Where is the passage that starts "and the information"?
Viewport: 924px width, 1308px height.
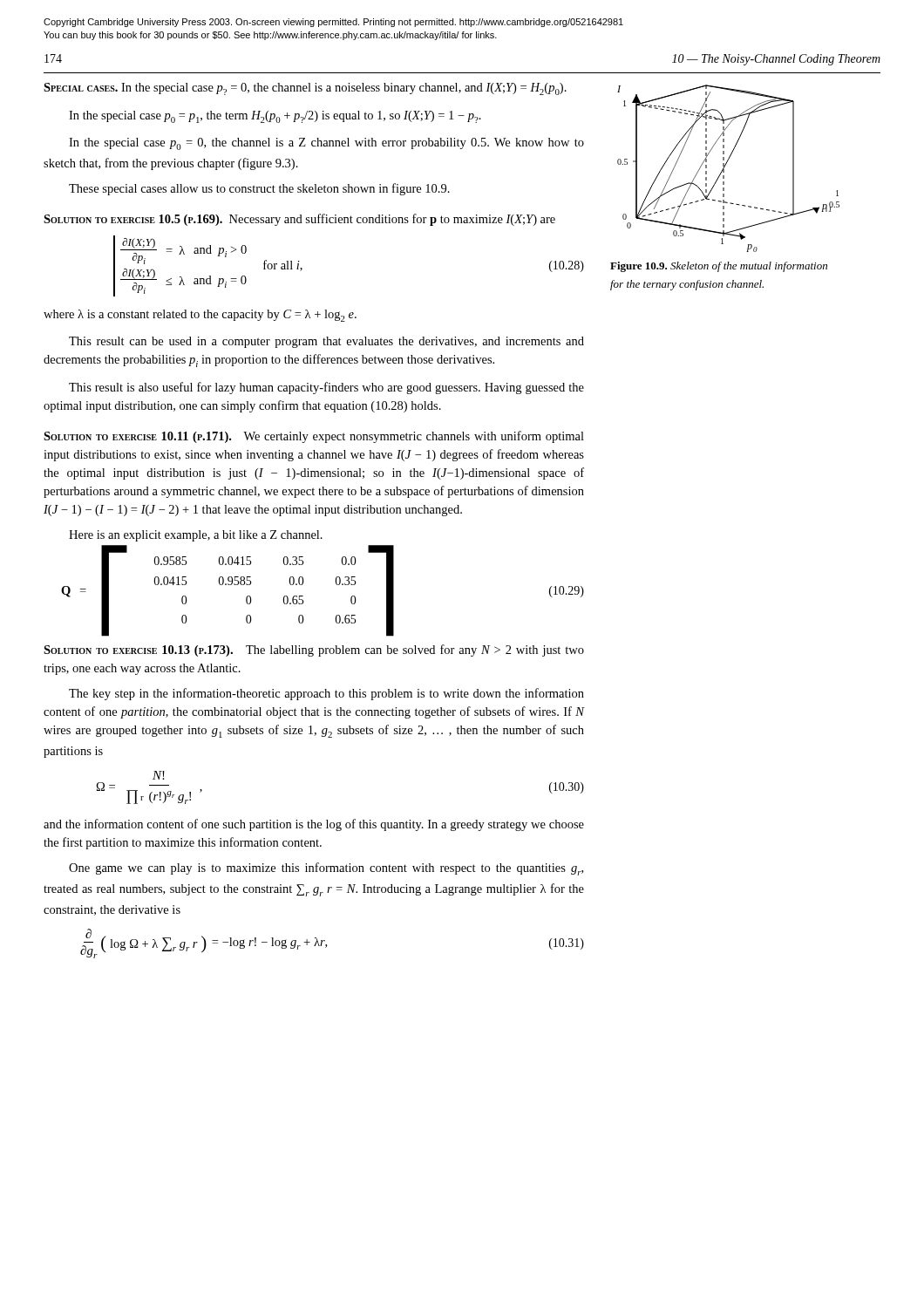pos(314,834)
